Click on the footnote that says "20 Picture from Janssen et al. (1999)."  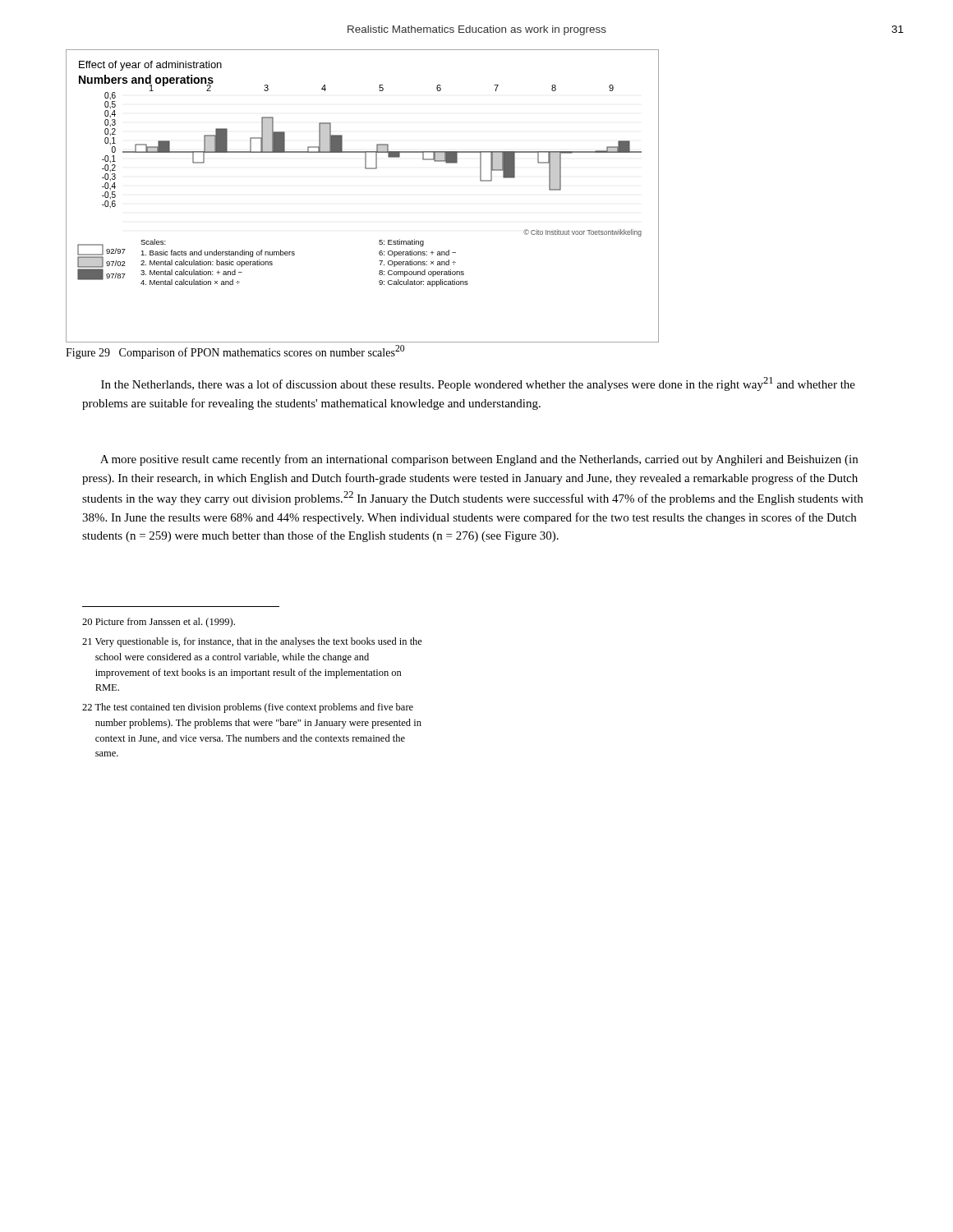pos(159,622)
